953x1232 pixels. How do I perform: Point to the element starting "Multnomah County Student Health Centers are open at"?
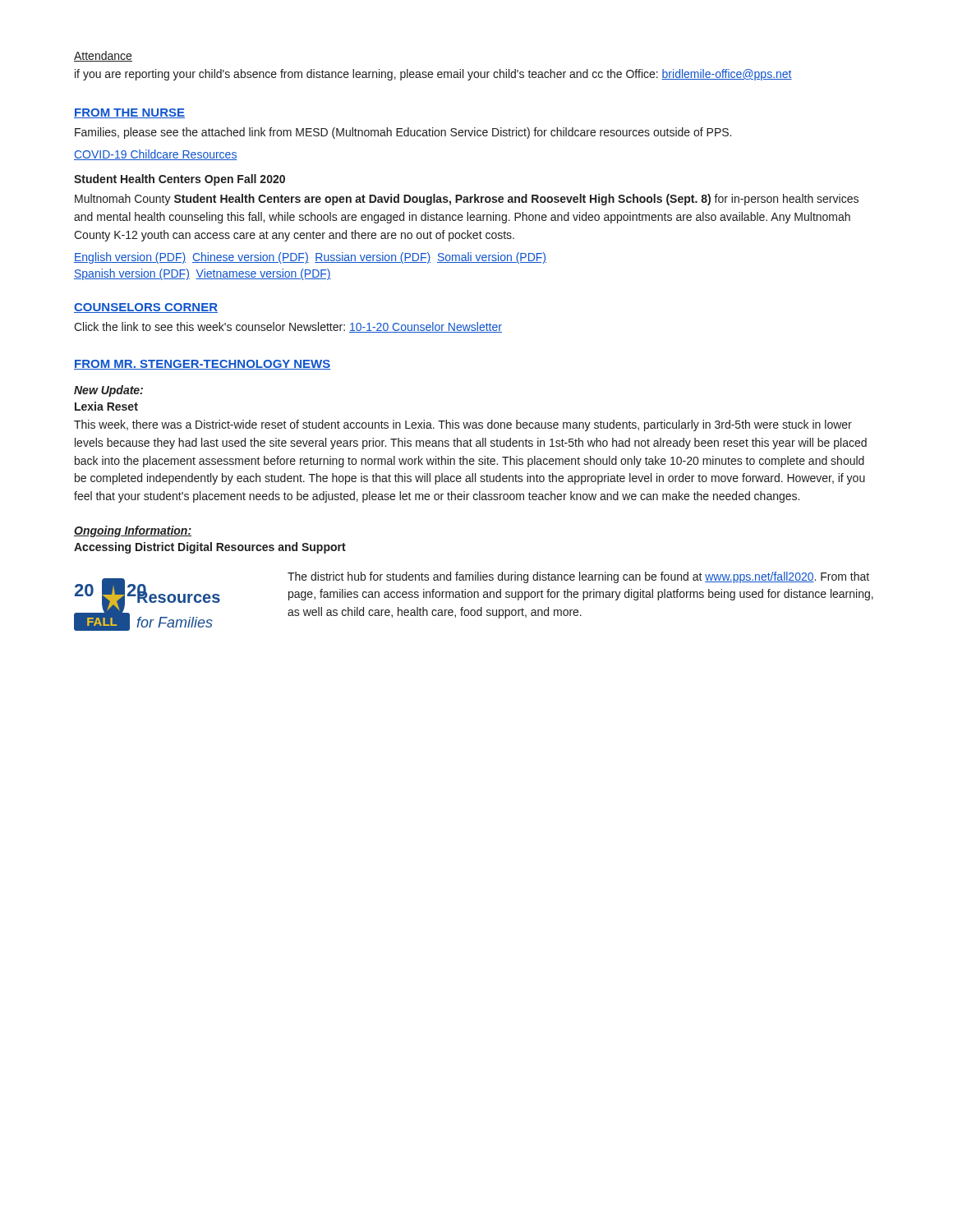[466, 217]
